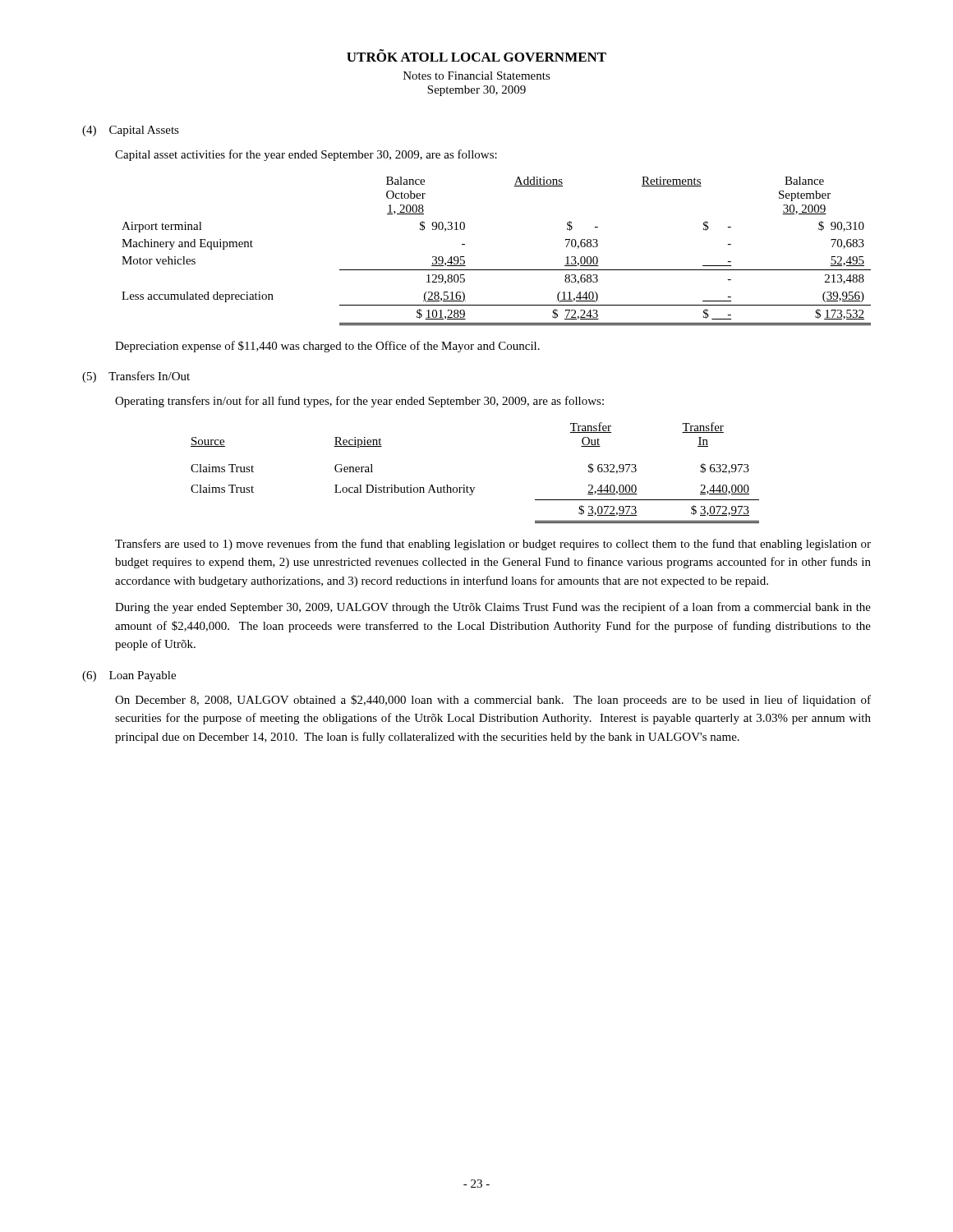953x1232 pixels.
Task: Find the element starting "Capital asset activities"
Action: [306, 154]
